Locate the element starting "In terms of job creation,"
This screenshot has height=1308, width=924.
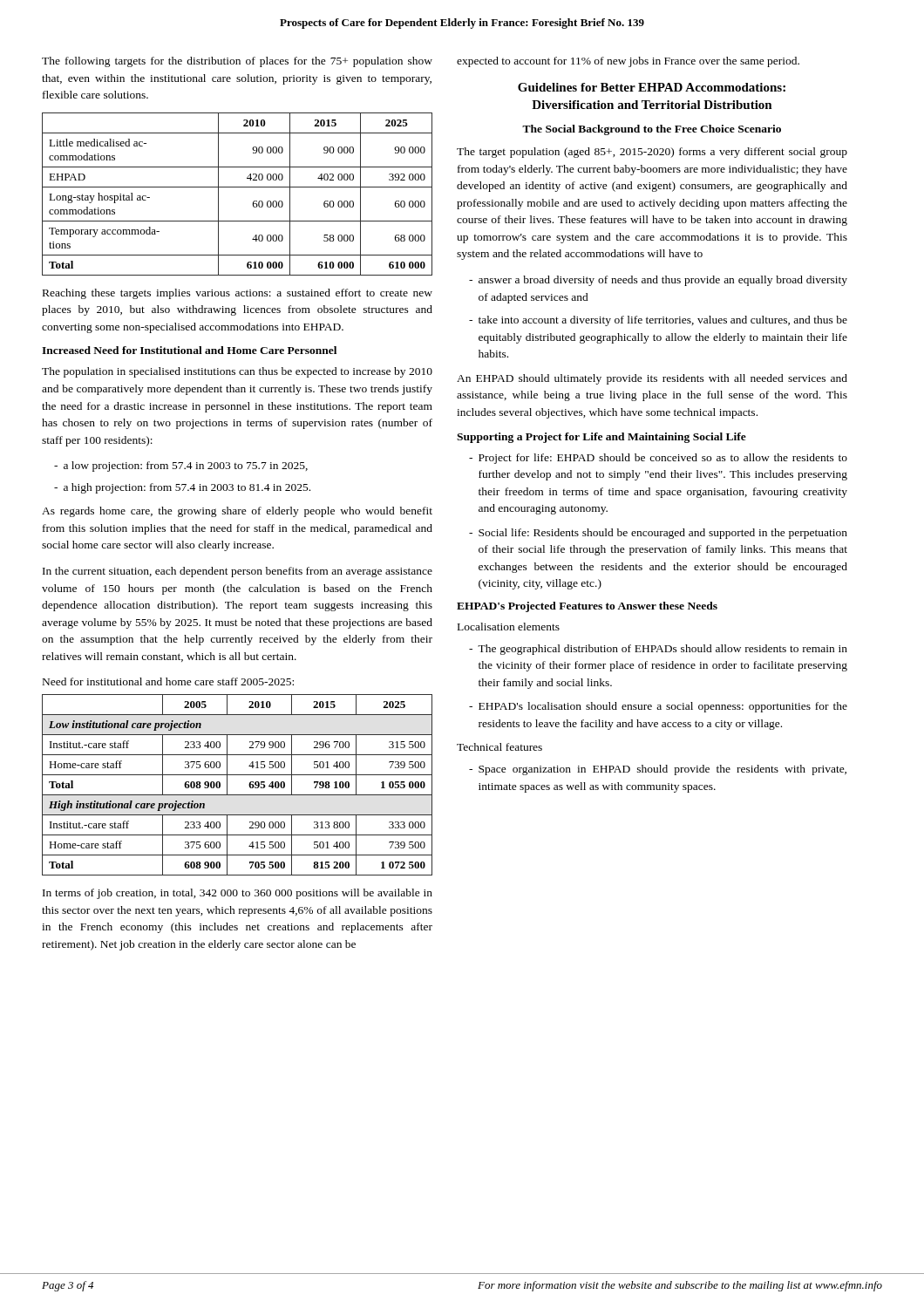click(x=237, y=918)
